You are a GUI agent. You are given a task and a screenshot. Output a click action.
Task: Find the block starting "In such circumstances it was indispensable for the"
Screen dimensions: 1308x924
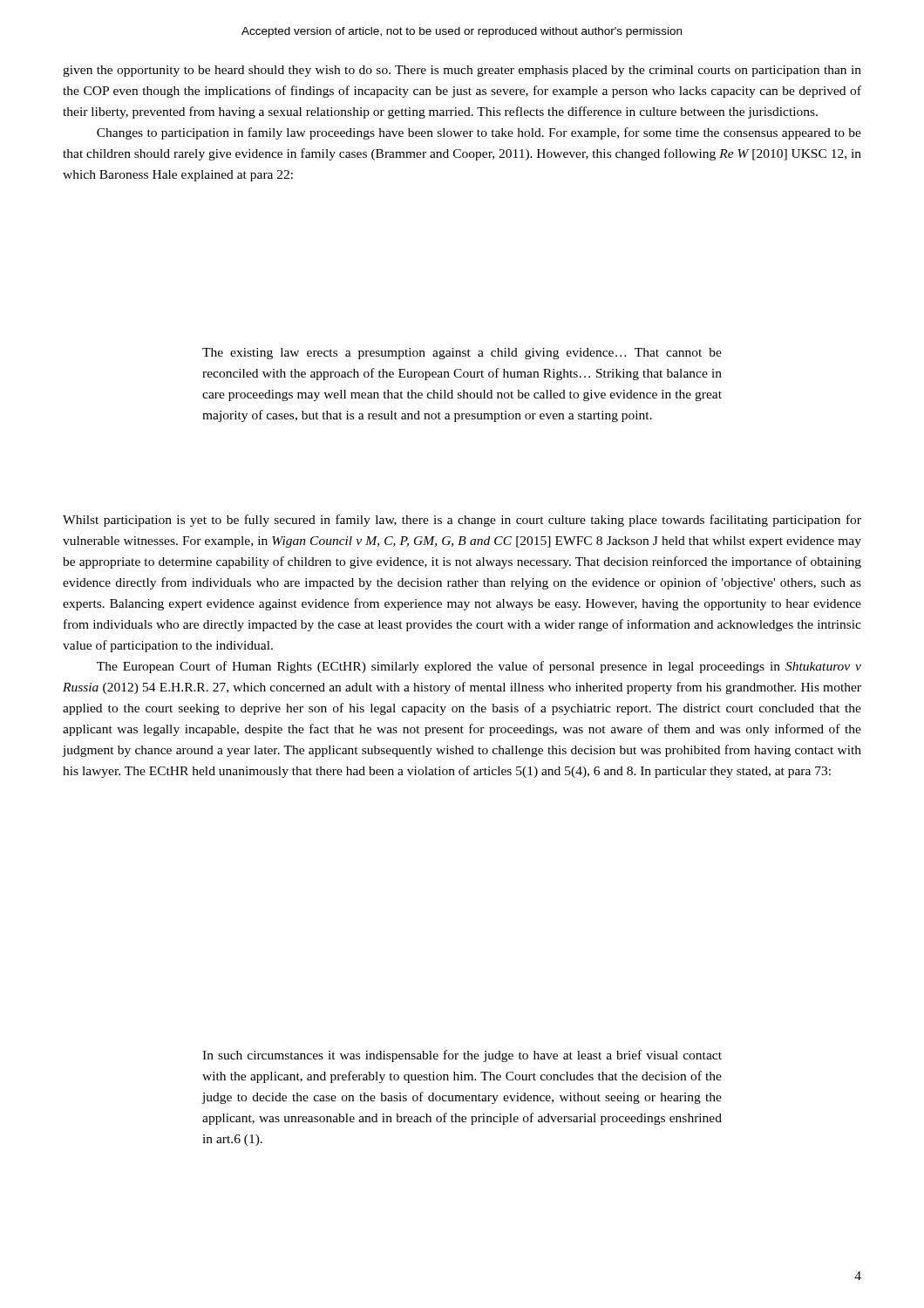click(462, 1097)
